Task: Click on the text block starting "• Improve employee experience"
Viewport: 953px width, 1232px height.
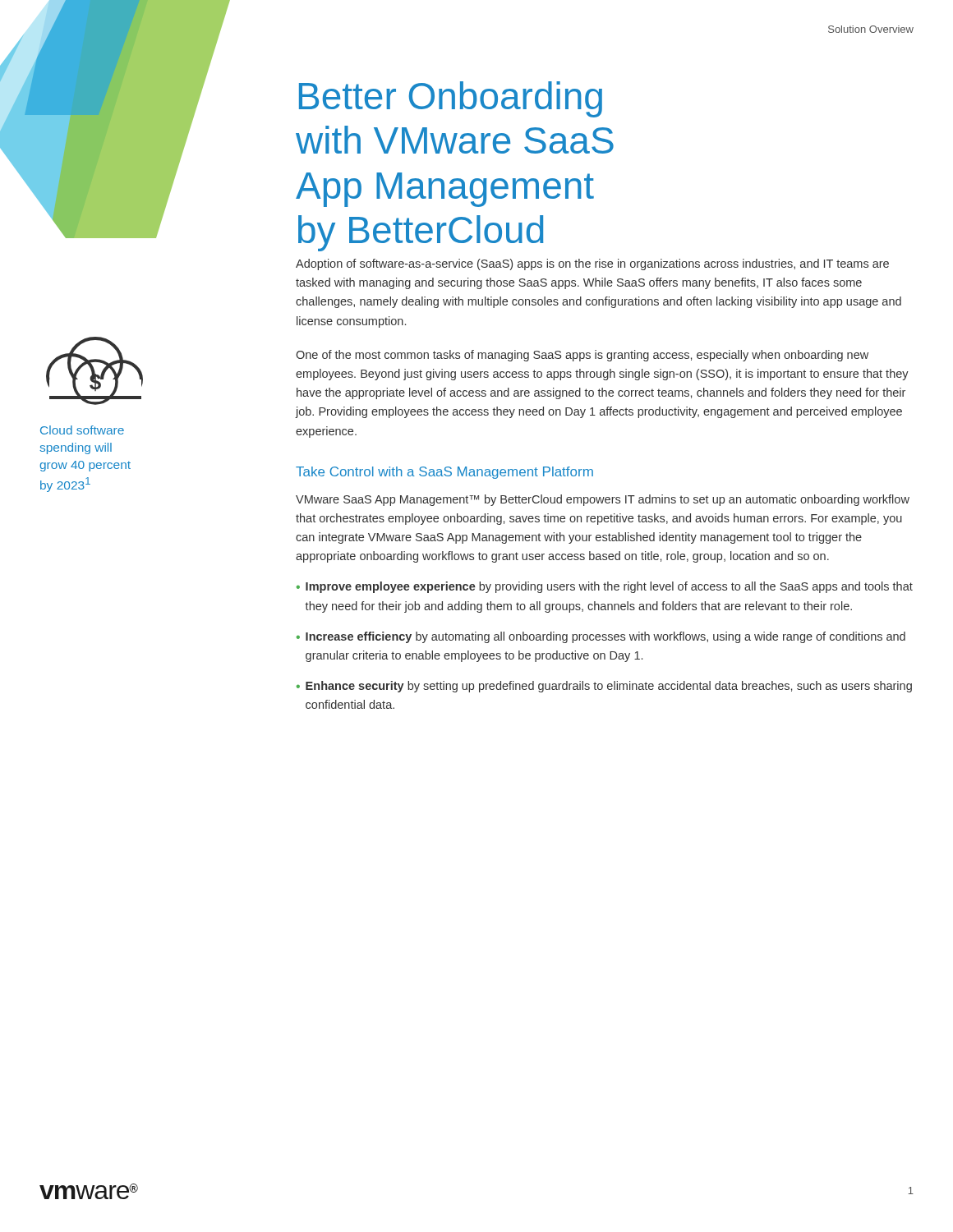Action: [605, 597]
